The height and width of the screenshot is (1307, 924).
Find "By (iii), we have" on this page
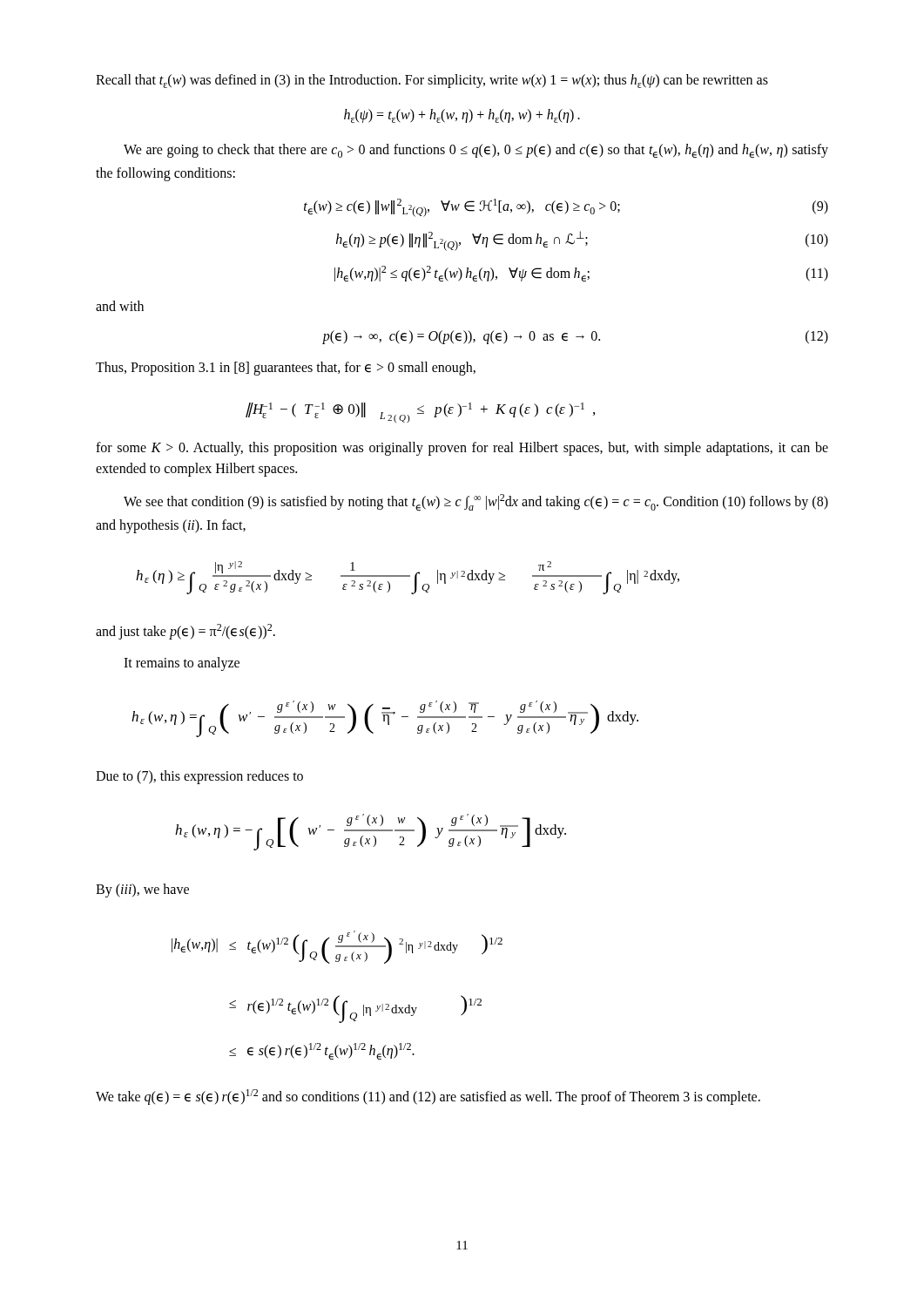tap(143, 889)
